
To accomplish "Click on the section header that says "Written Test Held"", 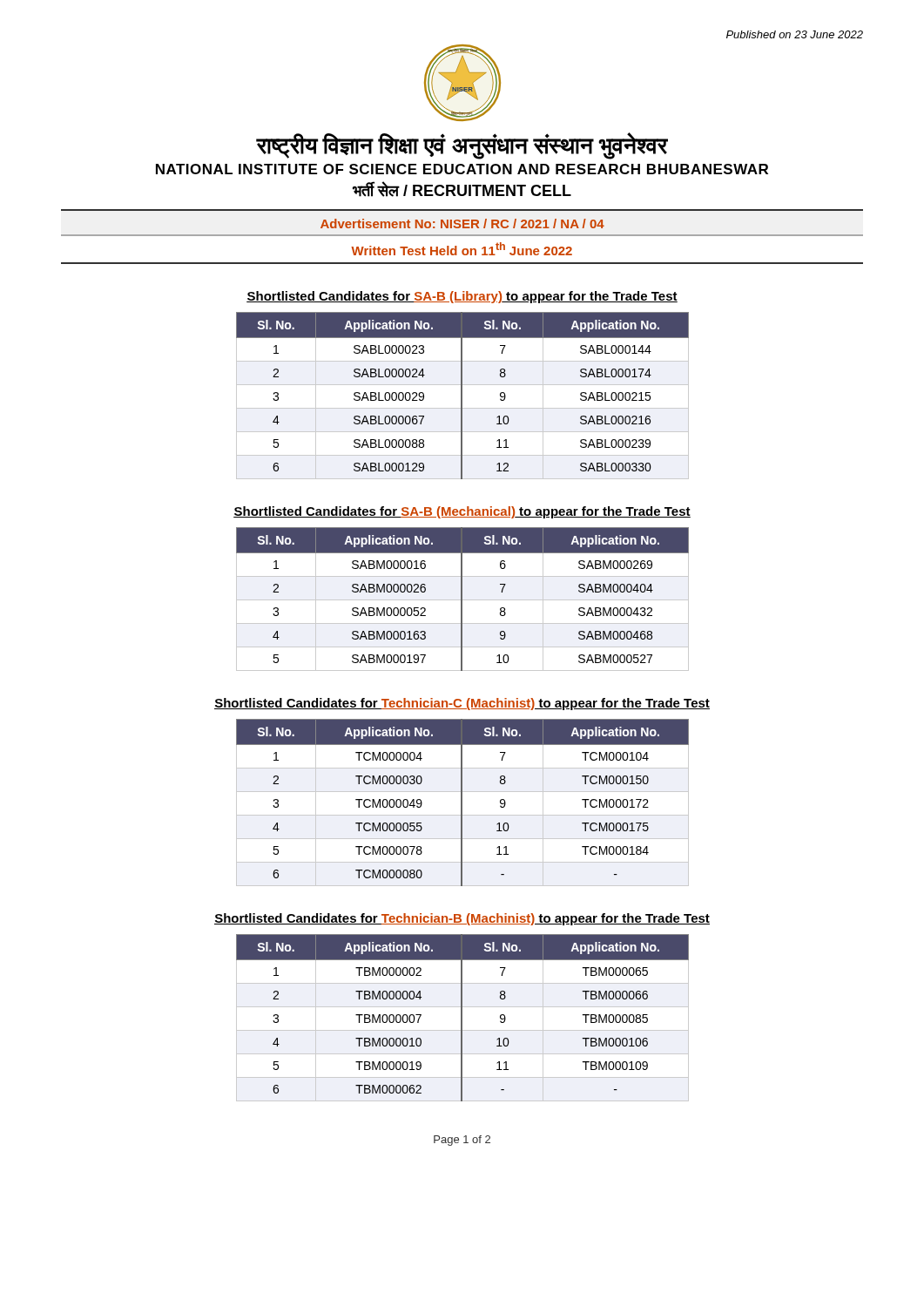I will [x=462, y=249].
